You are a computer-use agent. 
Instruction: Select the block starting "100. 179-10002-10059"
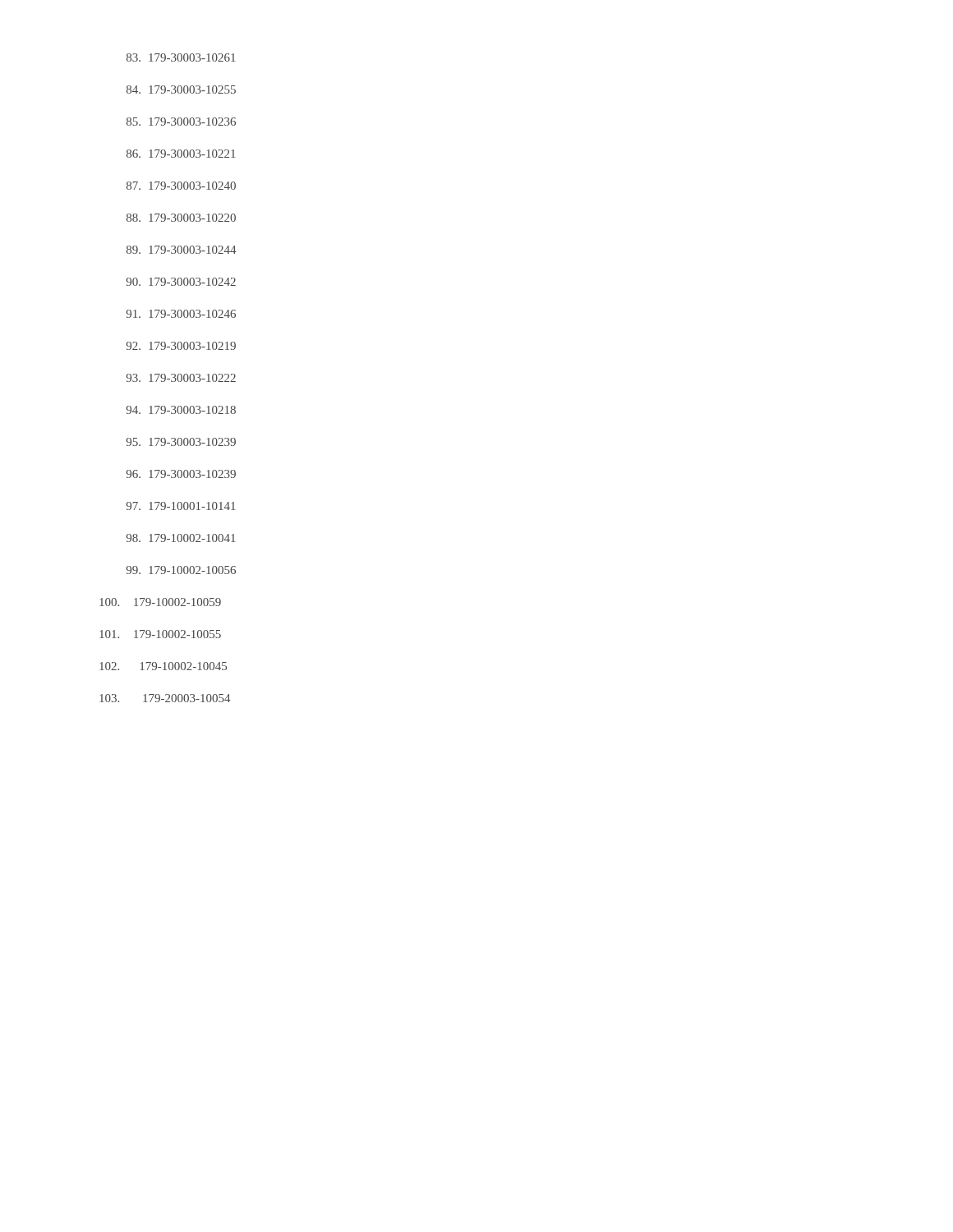tap(160, 602)
